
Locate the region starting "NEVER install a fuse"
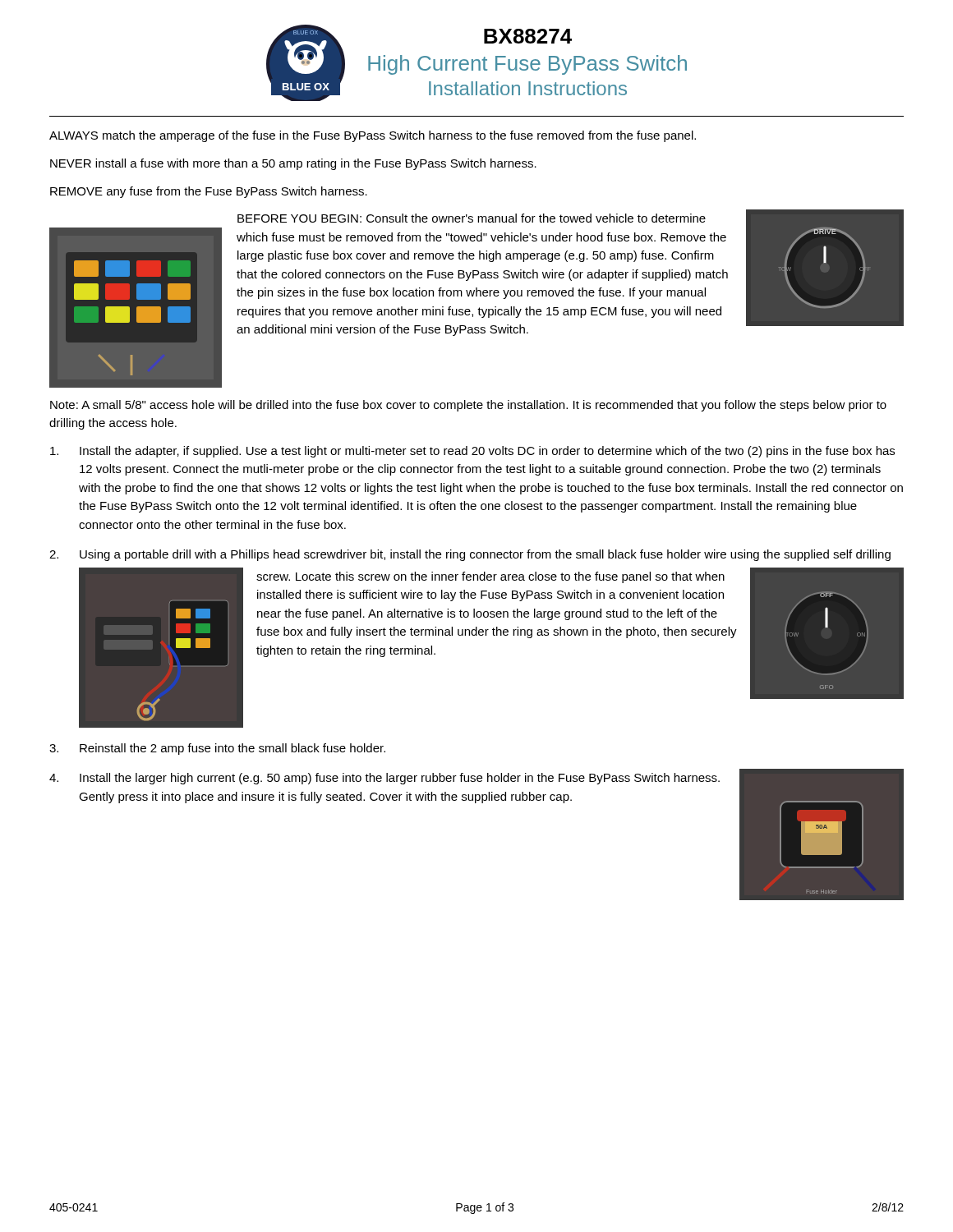point(293,163)
